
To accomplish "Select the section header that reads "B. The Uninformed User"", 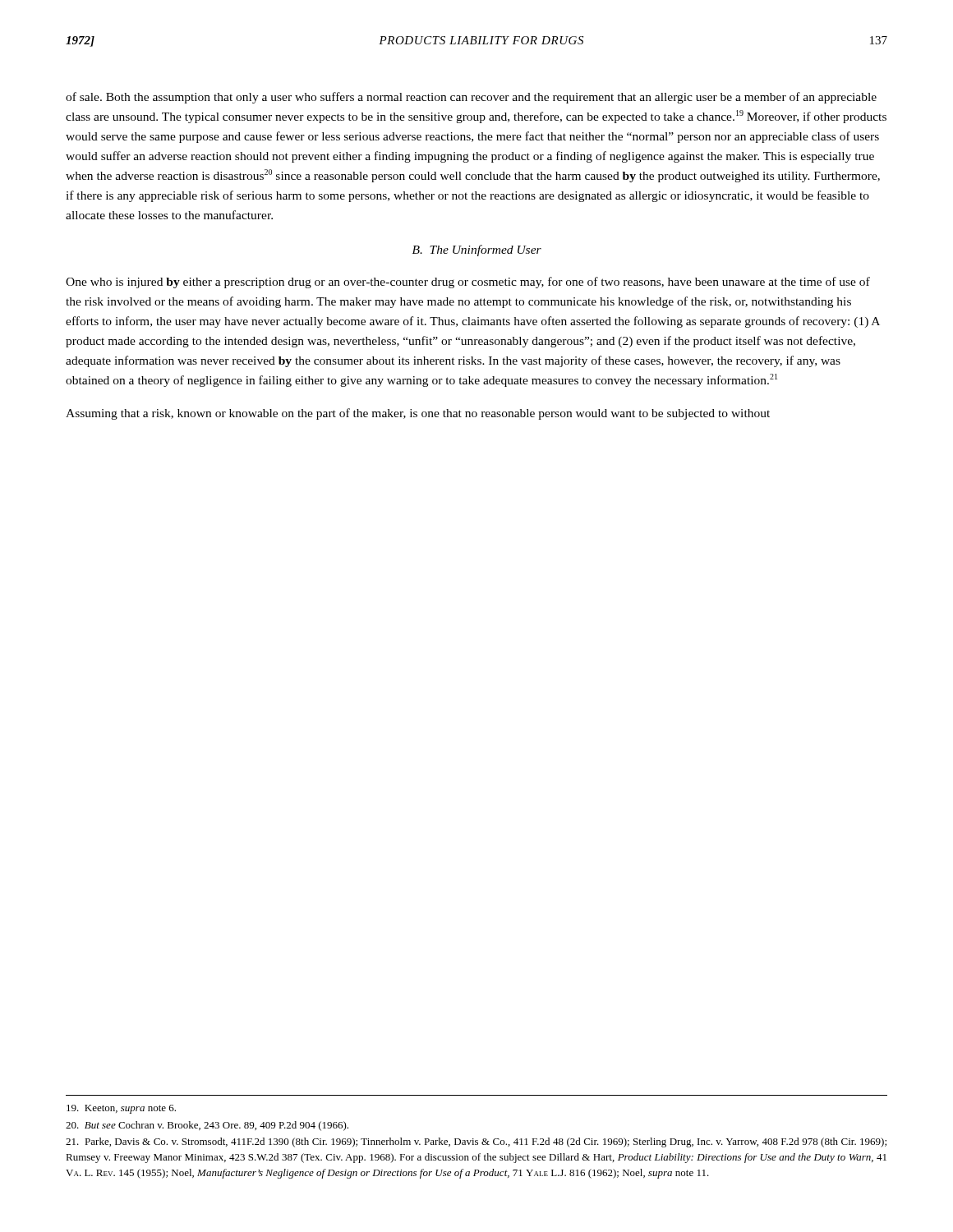I will 476,249.
